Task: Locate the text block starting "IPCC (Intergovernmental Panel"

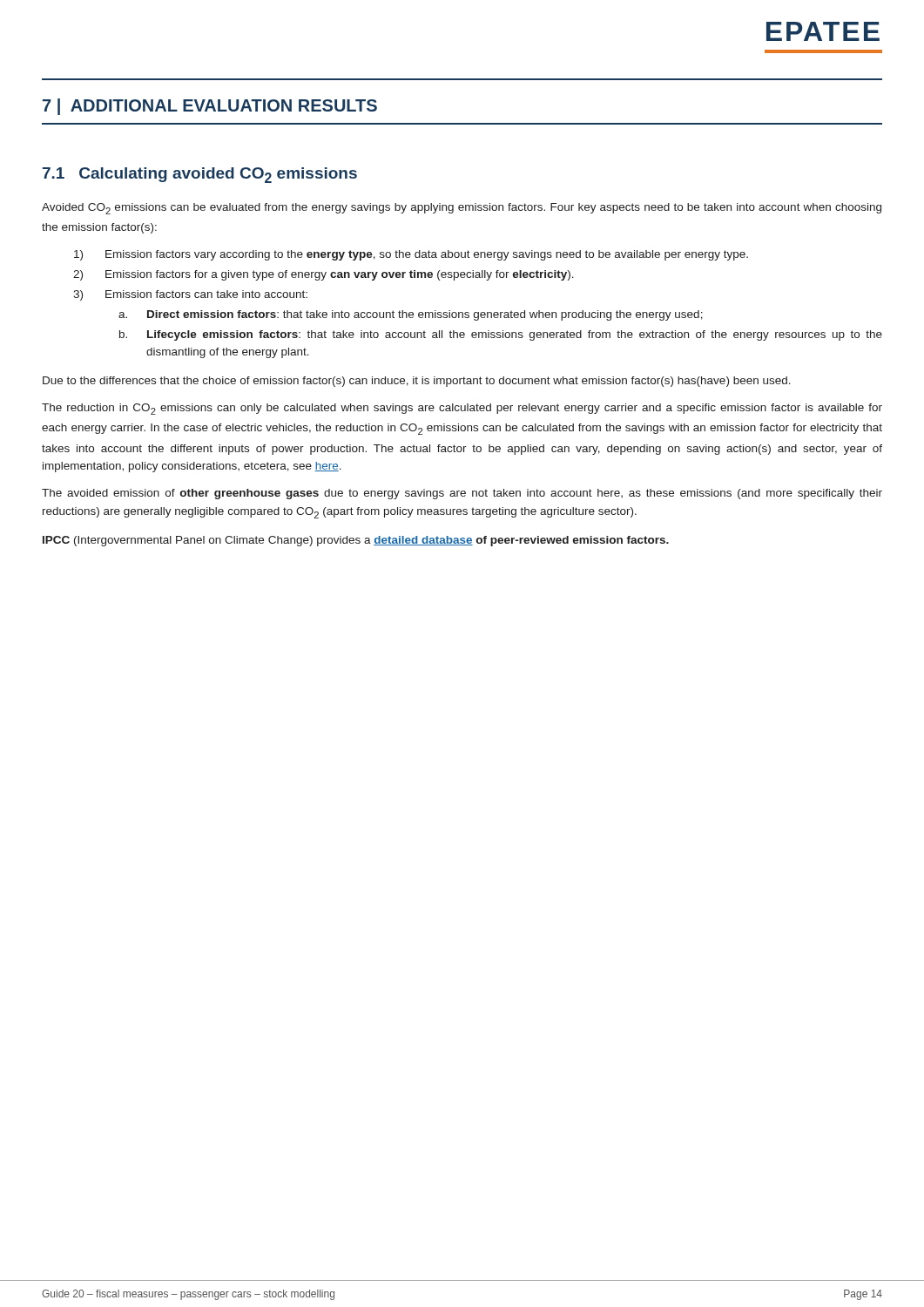Action: pyautogui.click(x=355, y=540)
